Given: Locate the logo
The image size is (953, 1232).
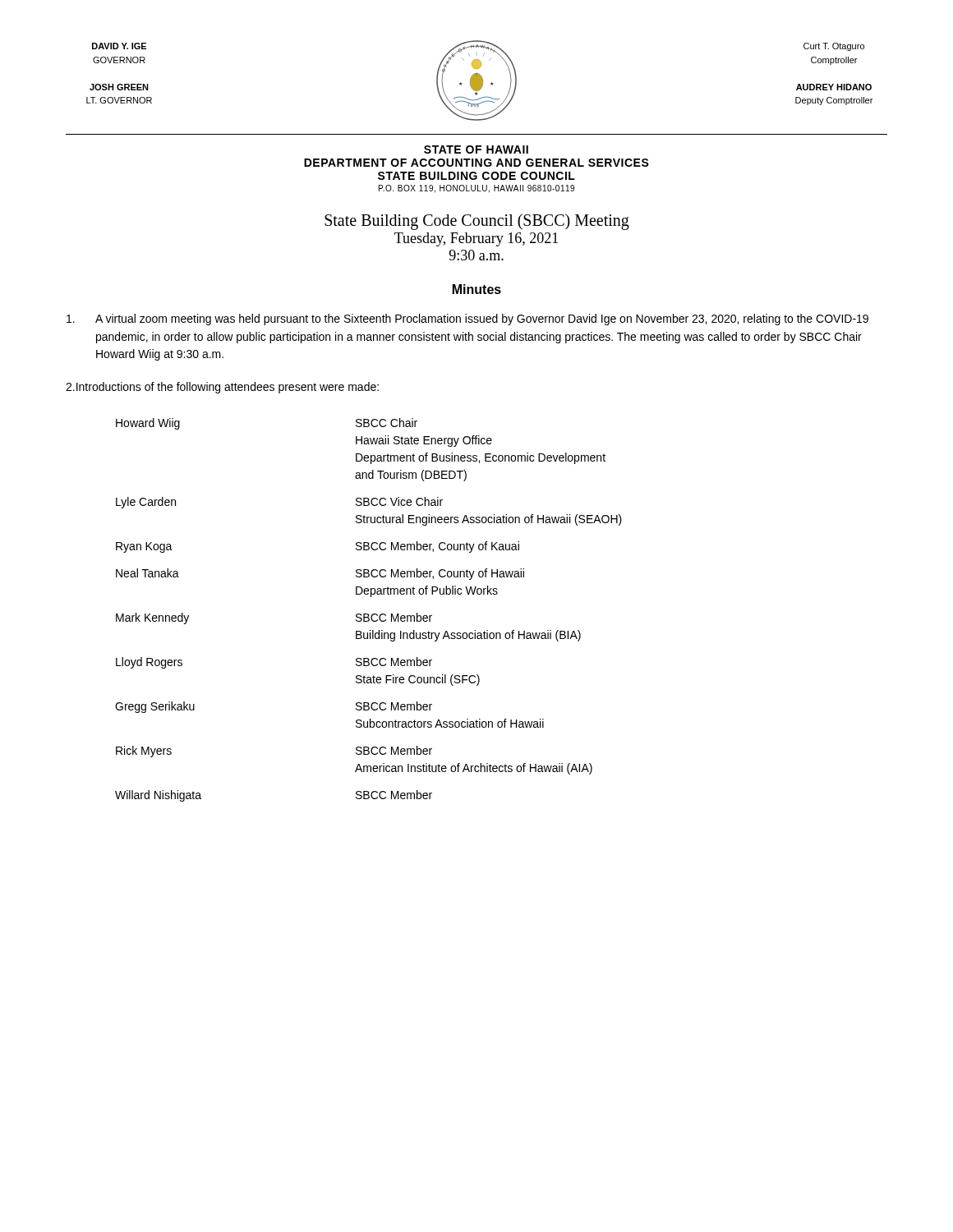Looking at the screenshot, I should [476, 82].
